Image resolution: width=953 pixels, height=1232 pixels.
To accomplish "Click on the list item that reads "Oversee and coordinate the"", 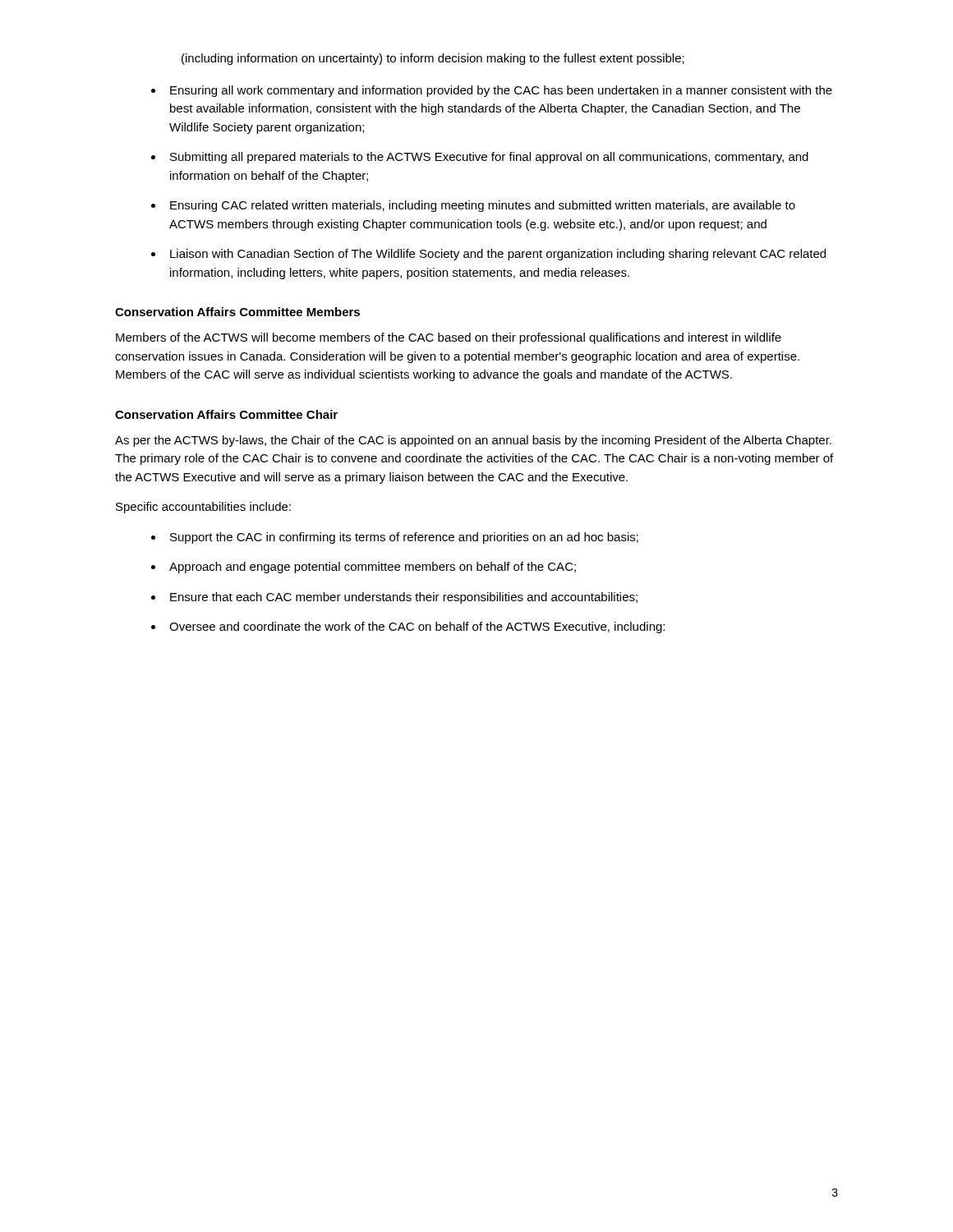I will (x=418, y=626).
